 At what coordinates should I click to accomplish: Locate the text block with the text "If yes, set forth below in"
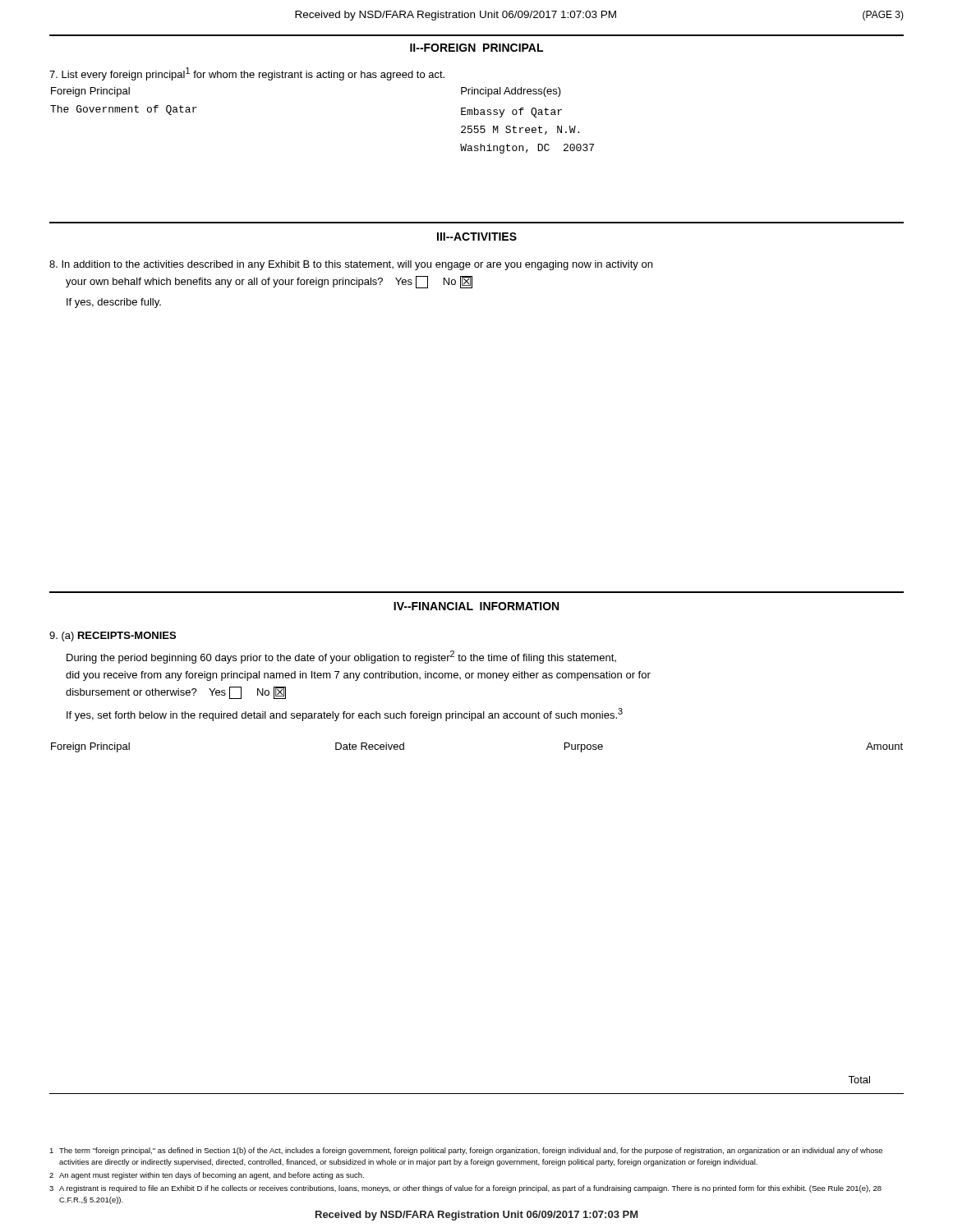(x=344, y=714)
